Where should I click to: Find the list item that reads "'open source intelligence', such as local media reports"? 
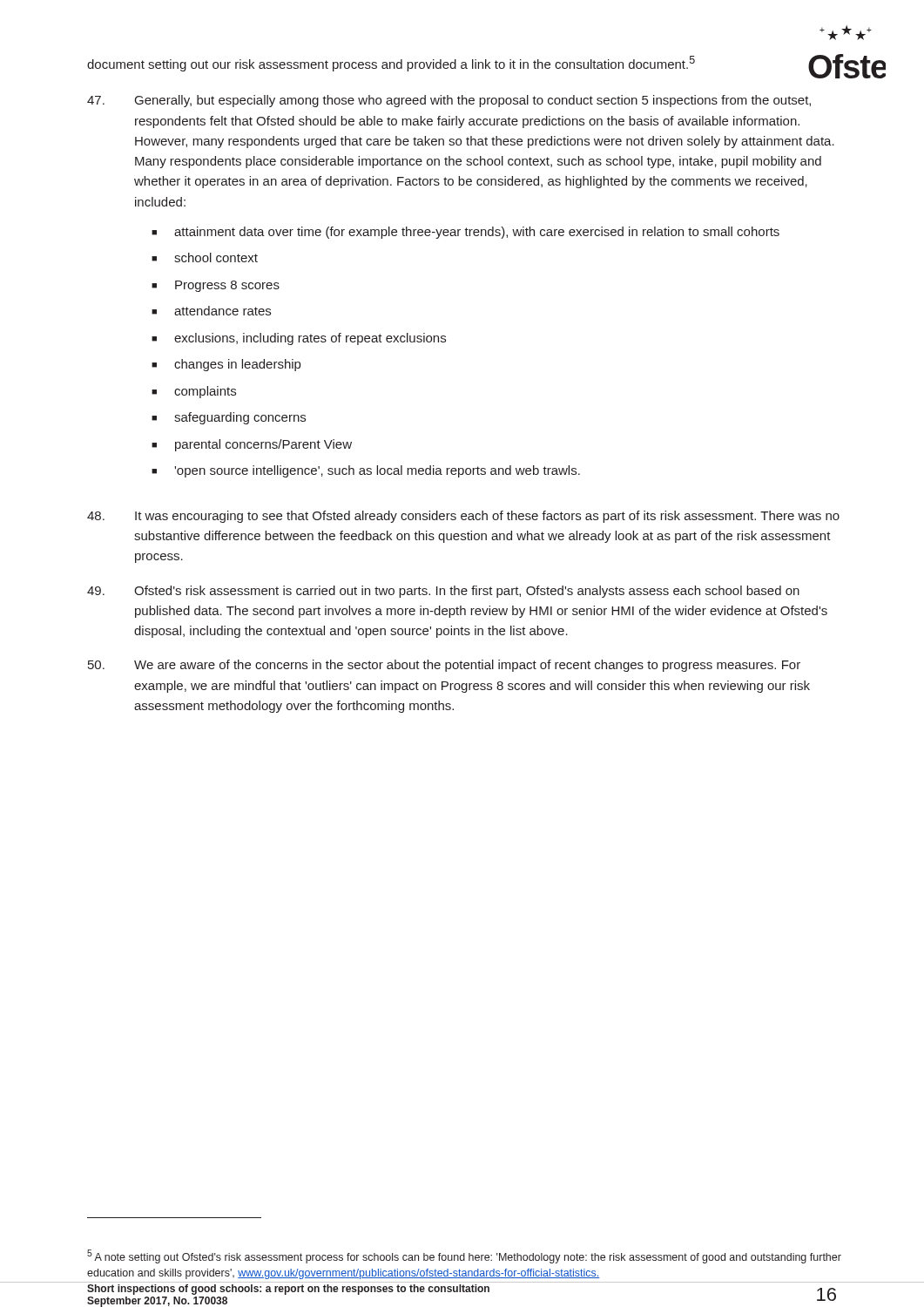(377, 470)
